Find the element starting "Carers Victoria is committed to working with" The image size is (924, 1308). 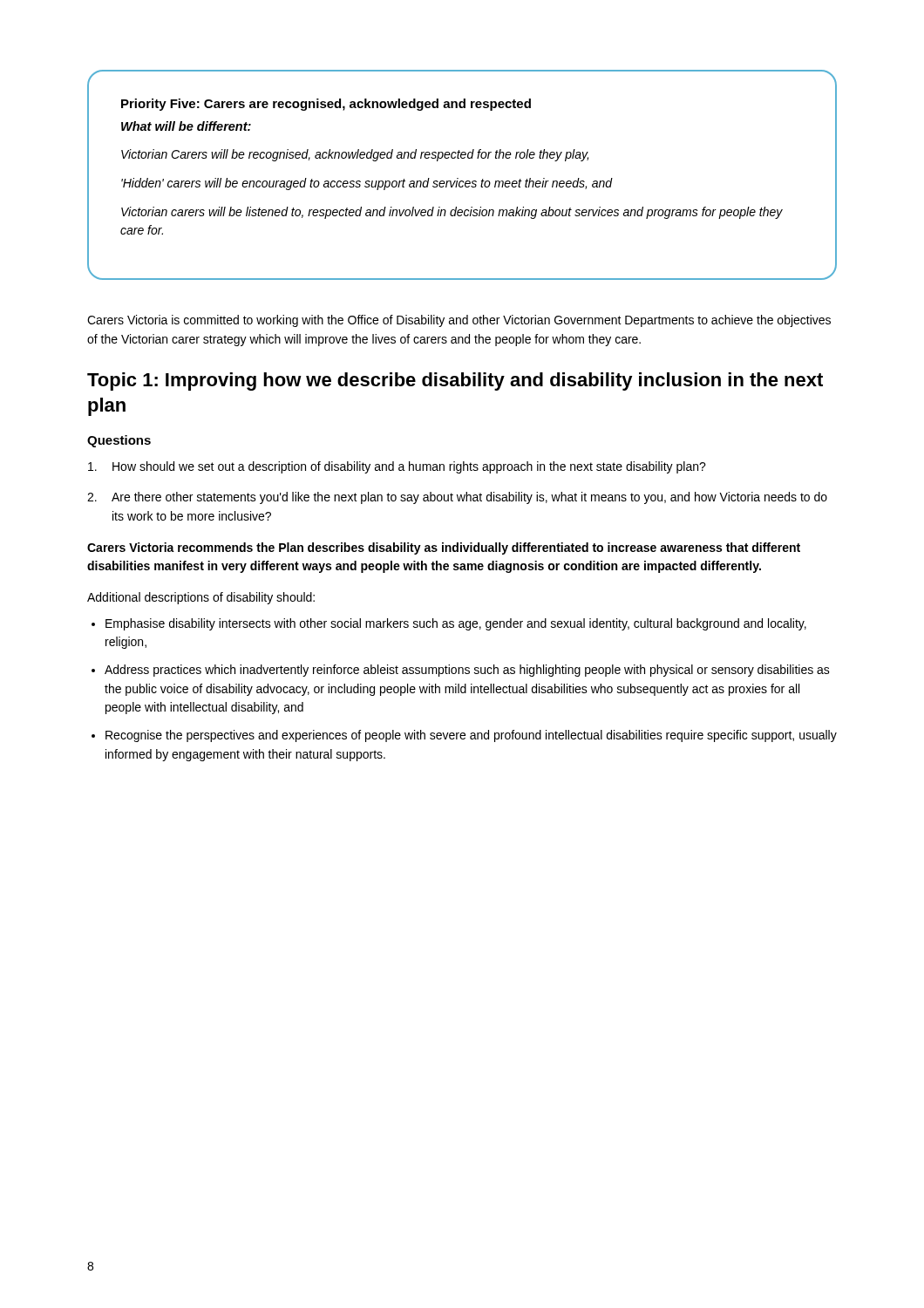point(459,329)
